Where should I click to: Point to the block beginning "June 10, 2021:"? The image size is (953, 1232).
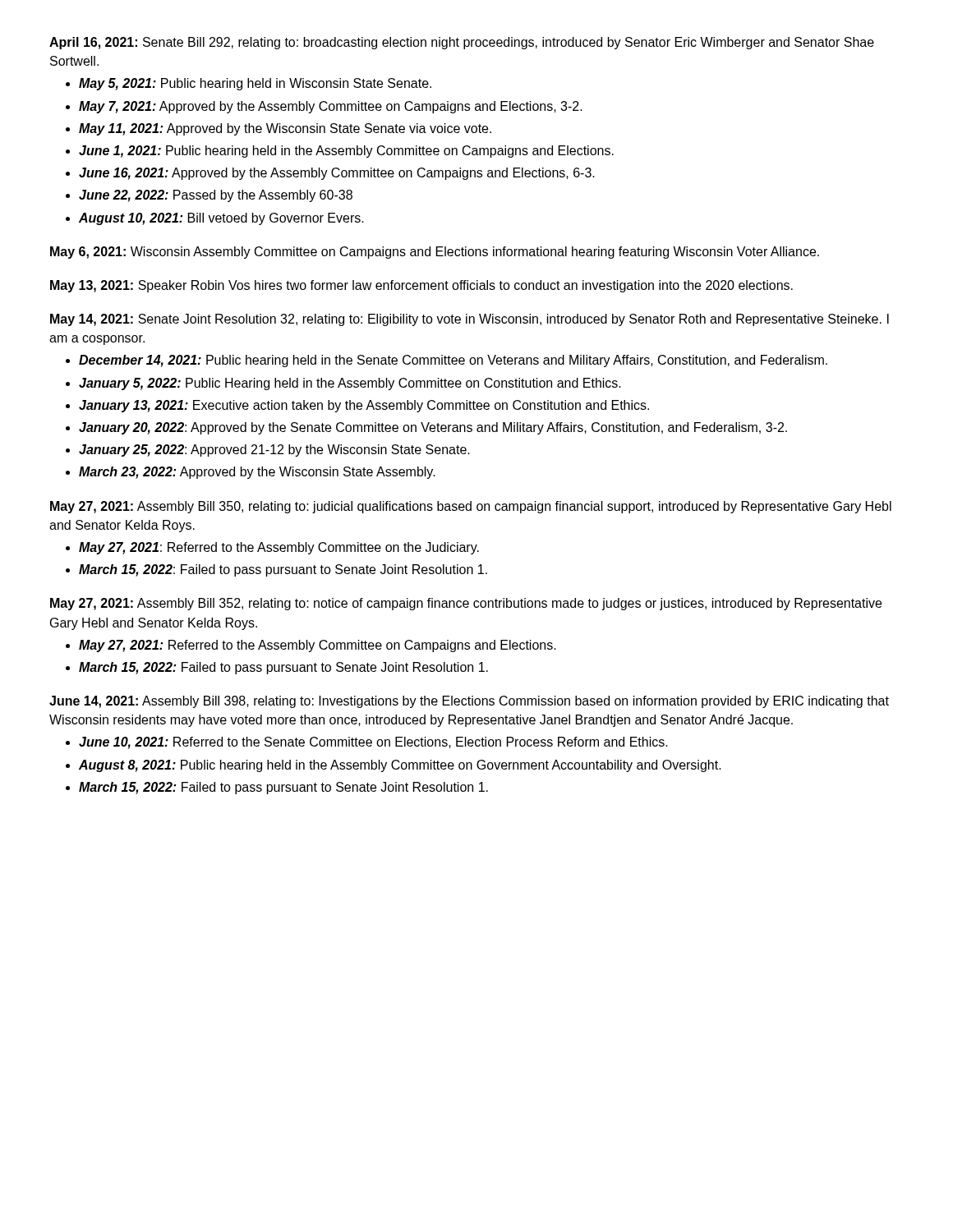[374, 742]
